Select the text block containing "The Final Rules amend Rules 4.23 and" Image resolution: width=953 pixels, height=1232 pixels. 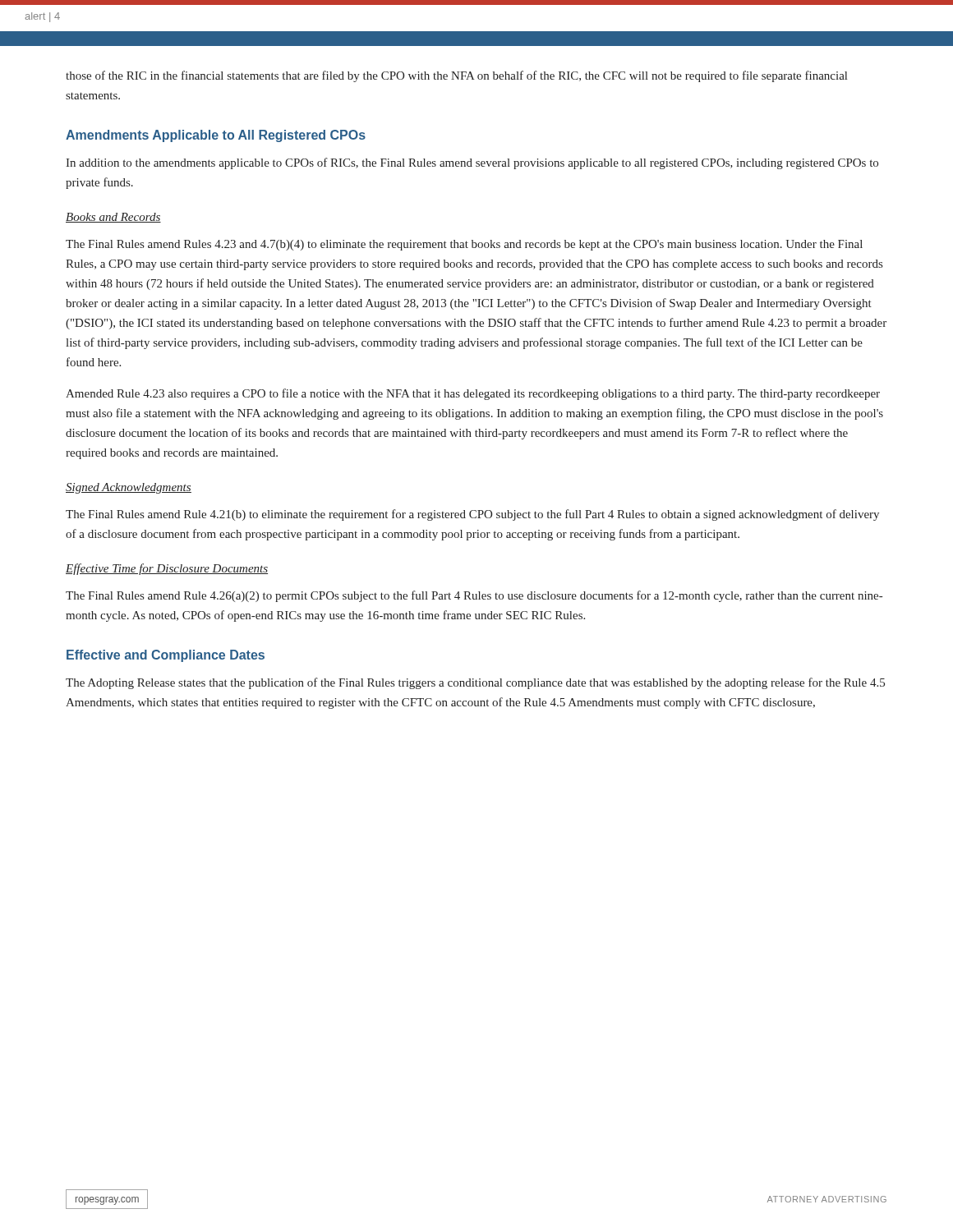pyautogui.click(x=476, y=303)
